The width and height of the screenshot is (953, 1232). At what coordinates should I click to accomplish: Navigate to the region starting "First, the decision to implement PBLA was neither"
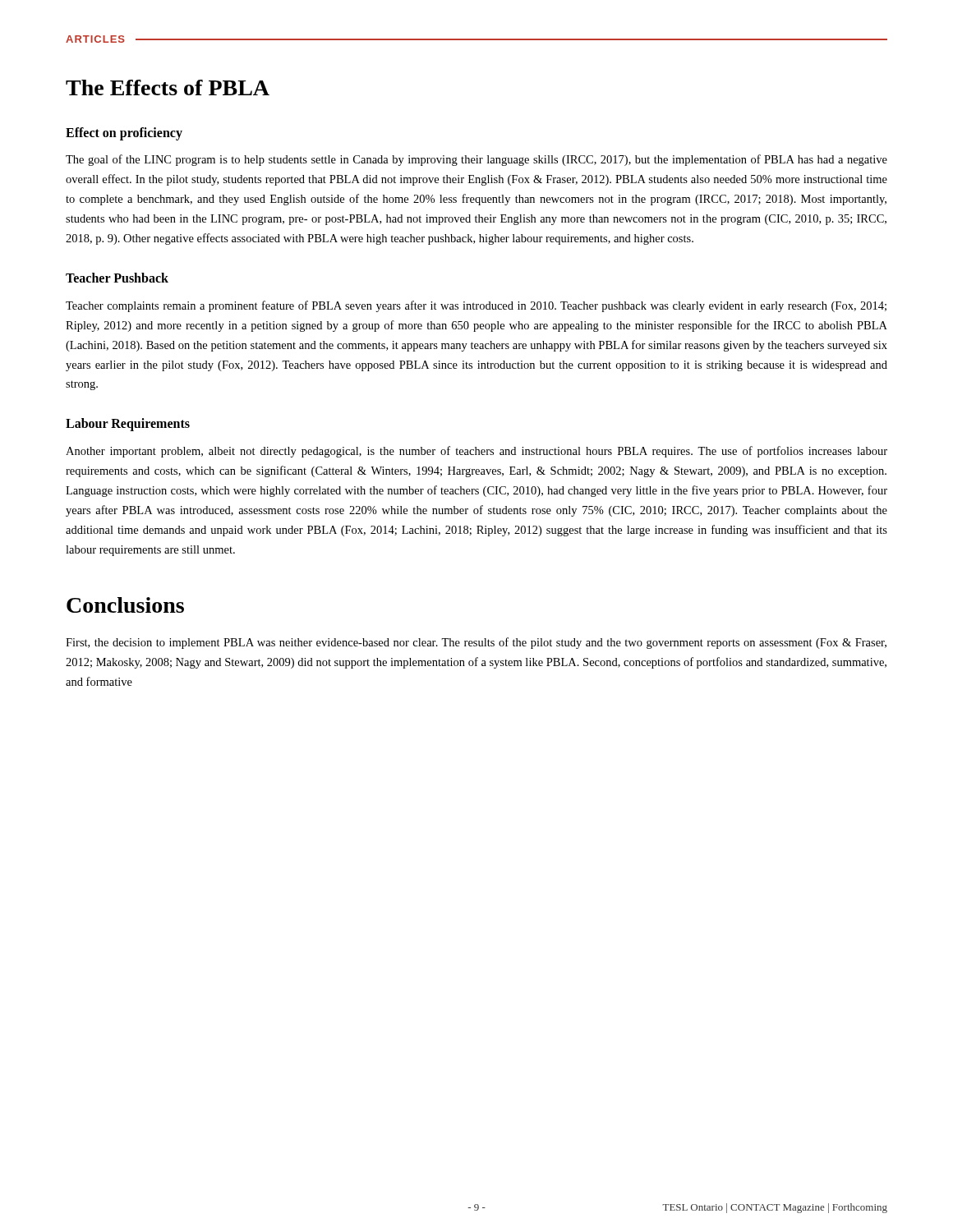pyautogui.click(x=476, y=662)
